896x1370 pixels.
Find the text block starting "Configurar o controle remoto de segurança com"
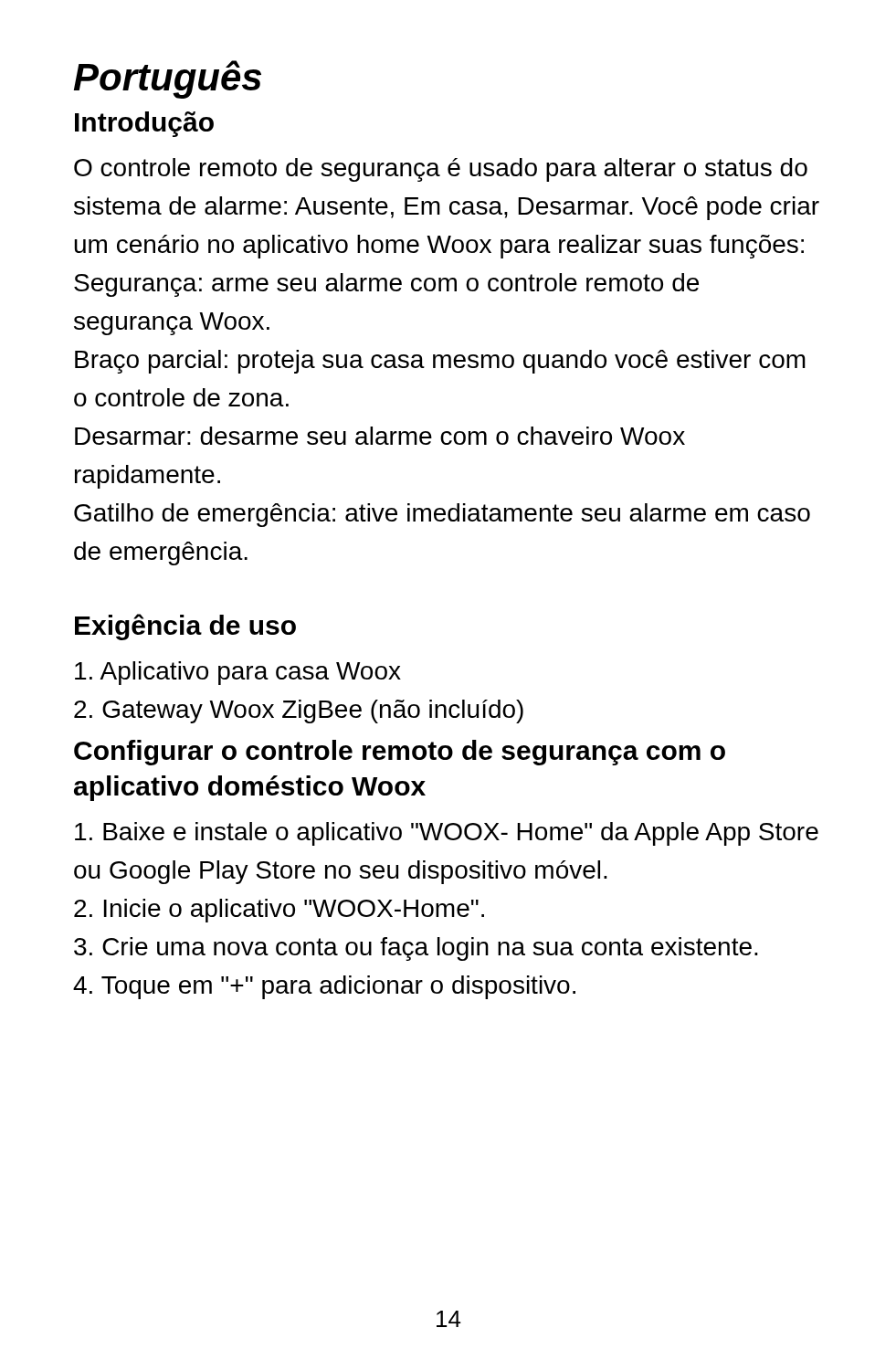[x=448, y=768]
